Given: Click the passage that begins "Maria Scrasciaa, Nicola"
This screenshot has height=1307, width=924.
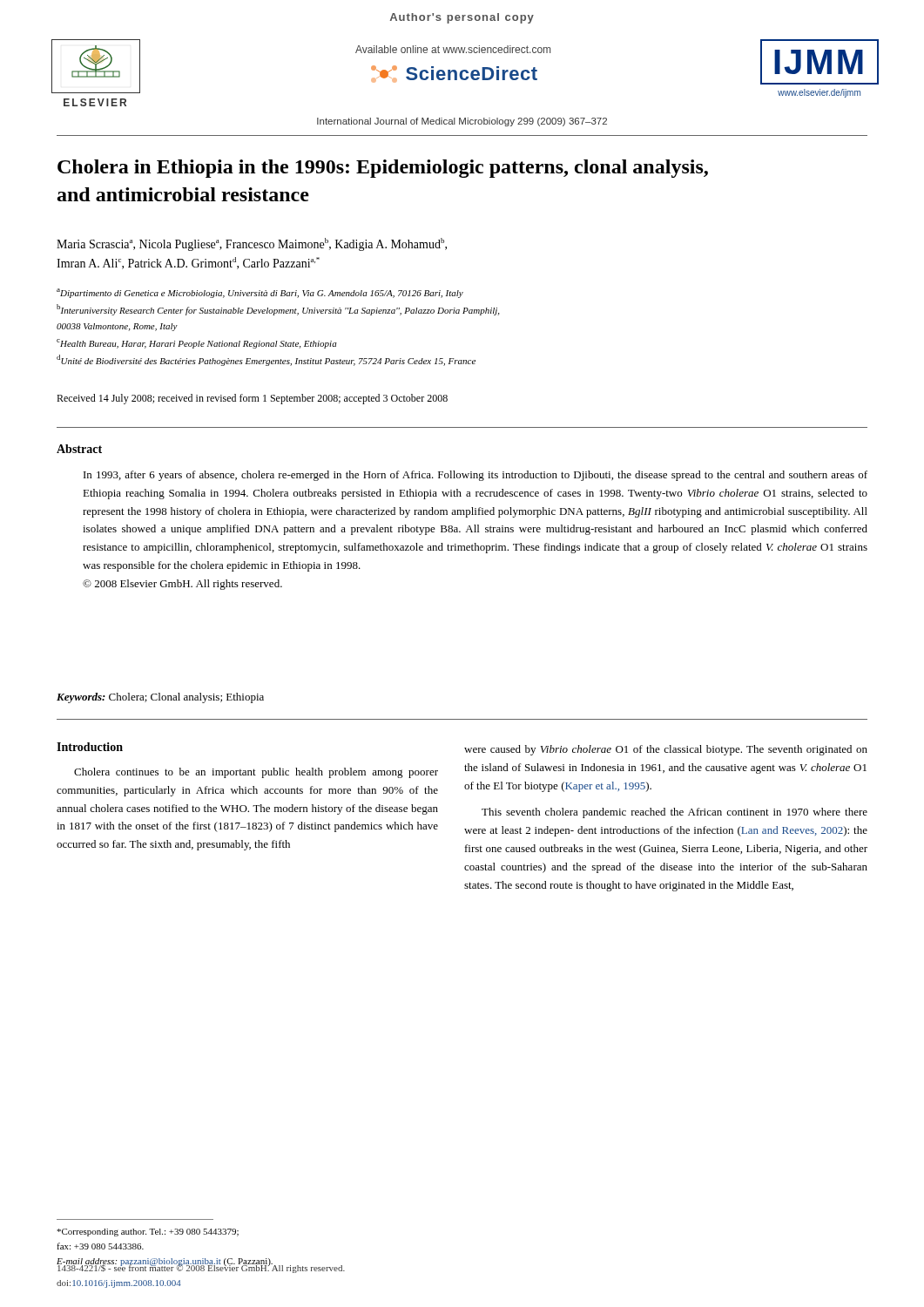Looking at the screenshot, I should [252, 253].
